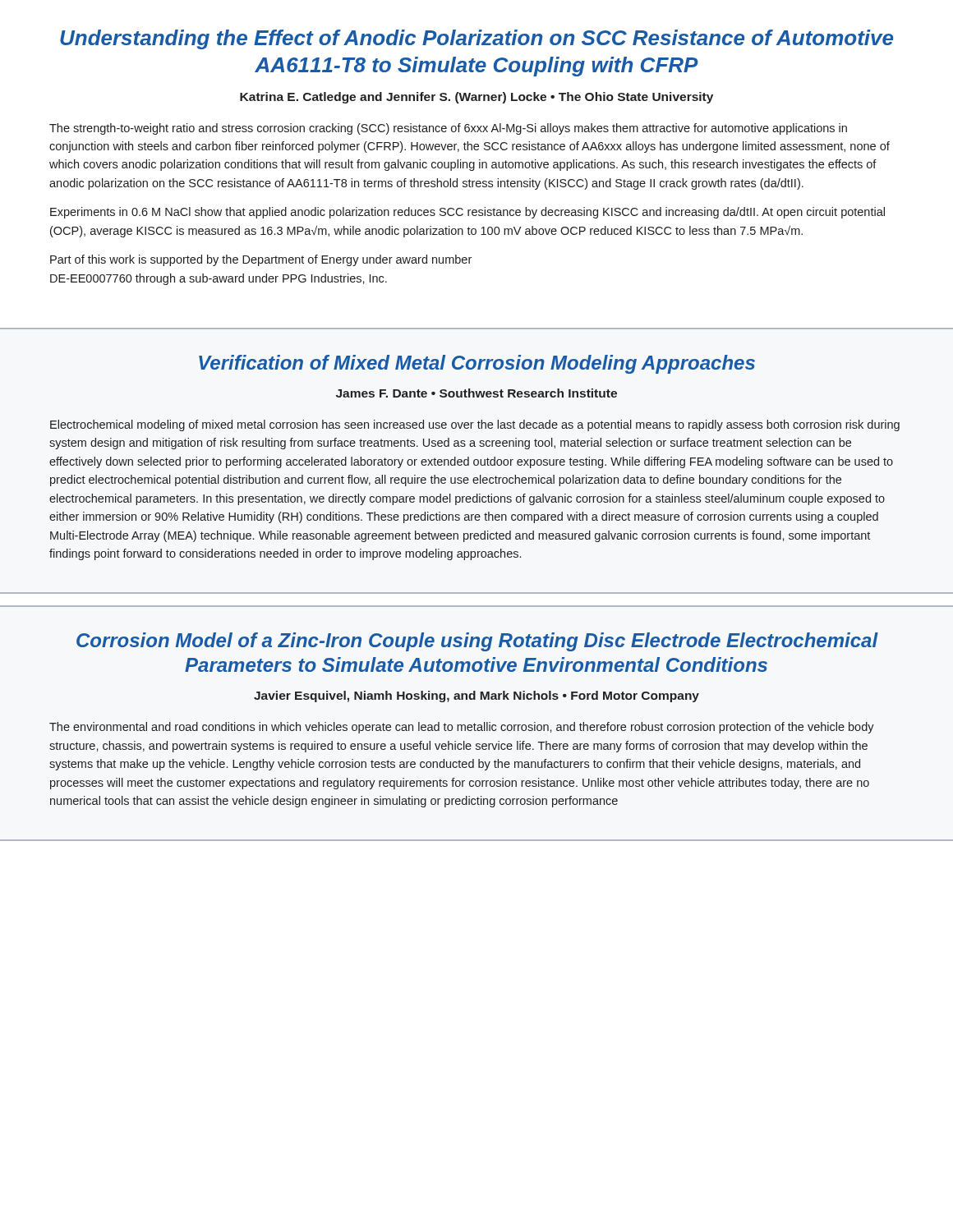Find the text block containing "The environmental and road"
This screenshot has width=953, height=1232.
pyautogui.click(x=461, y=764)
